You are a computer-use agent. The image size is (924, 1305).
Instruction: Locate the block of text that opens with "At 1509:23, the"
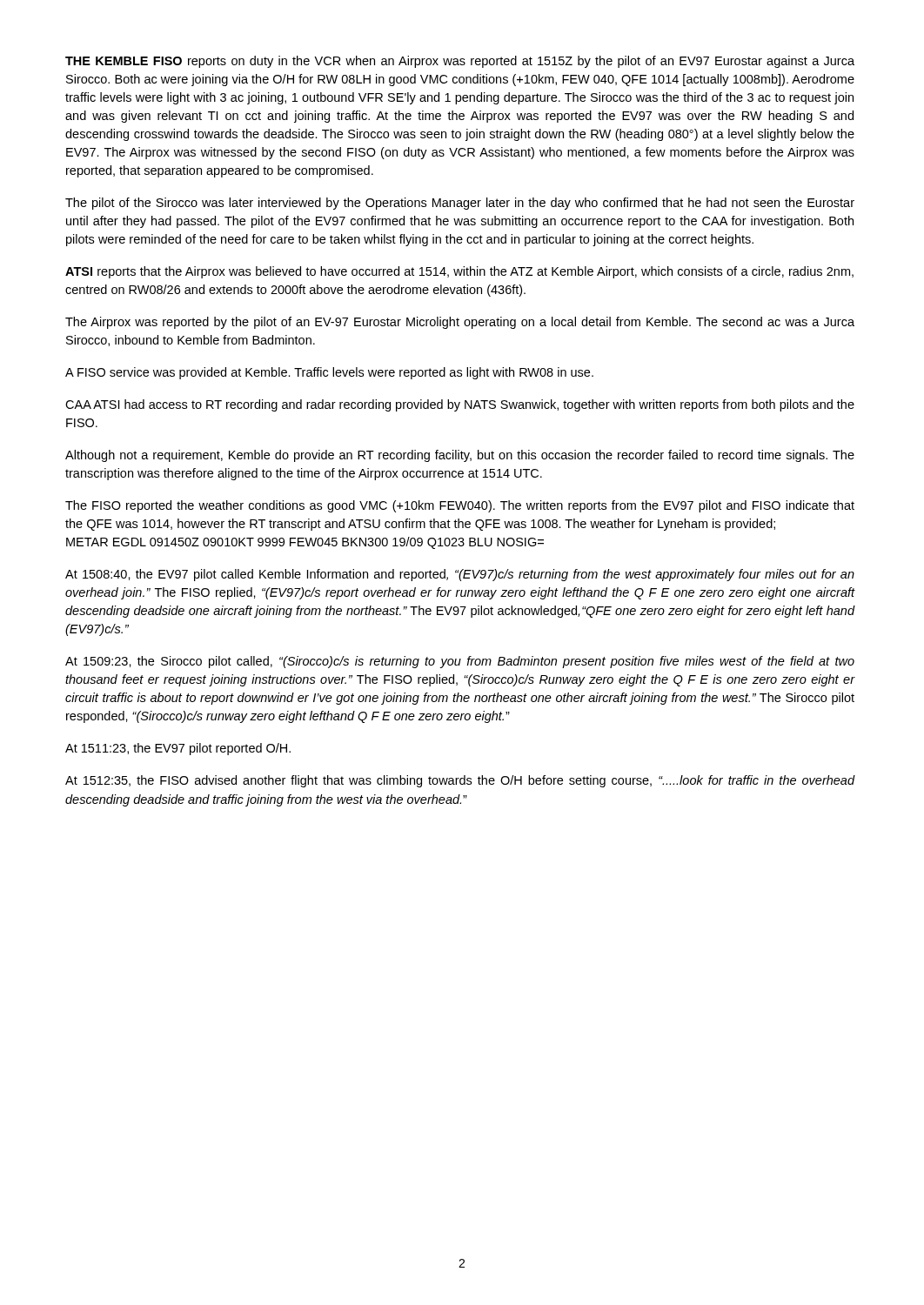pyautogui.click(x=460, y=689)
